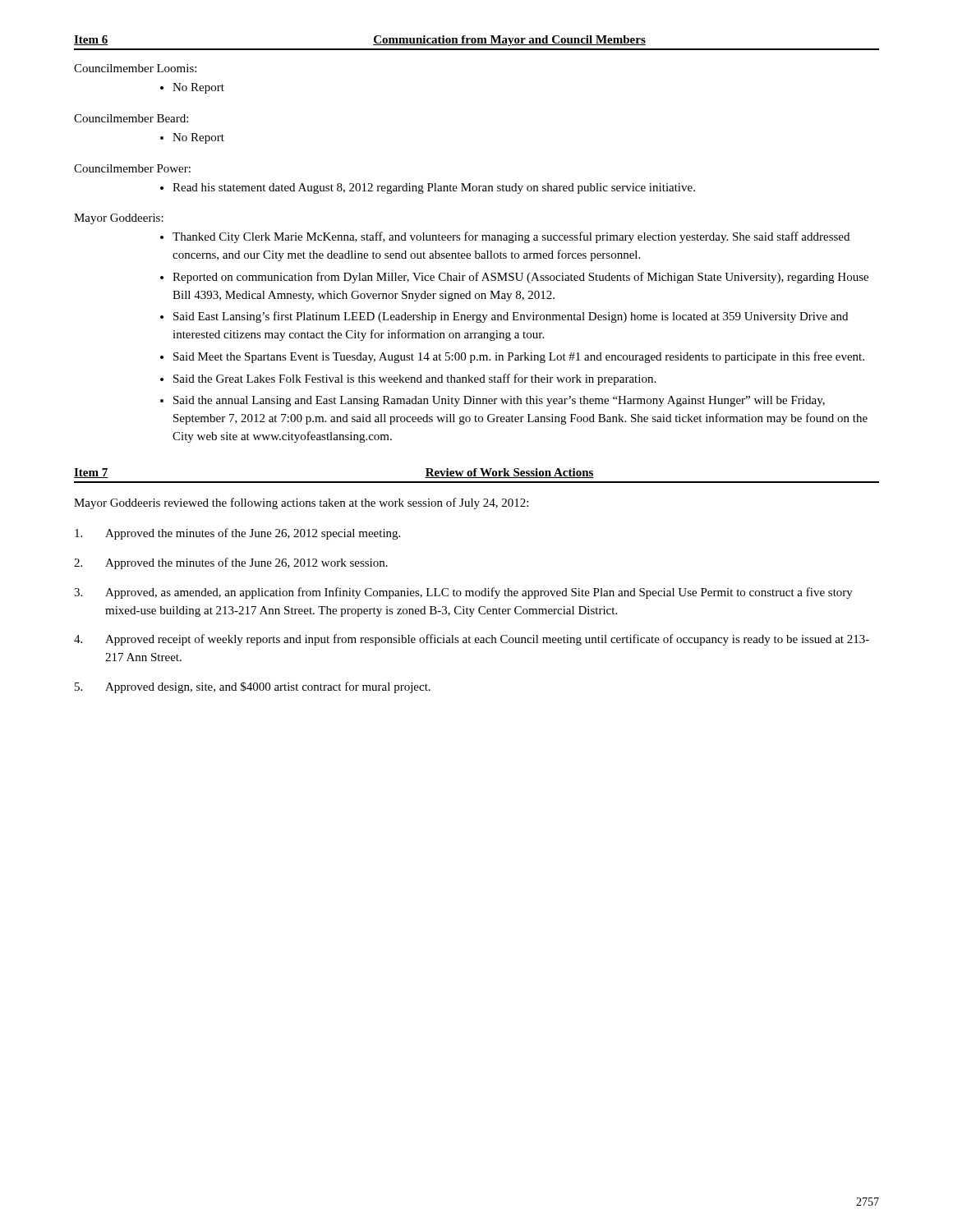Select the region starting "Mayor Goddeeris:"
The width and height of the screenshot is (953, 1232).
[x=119, y=218]
